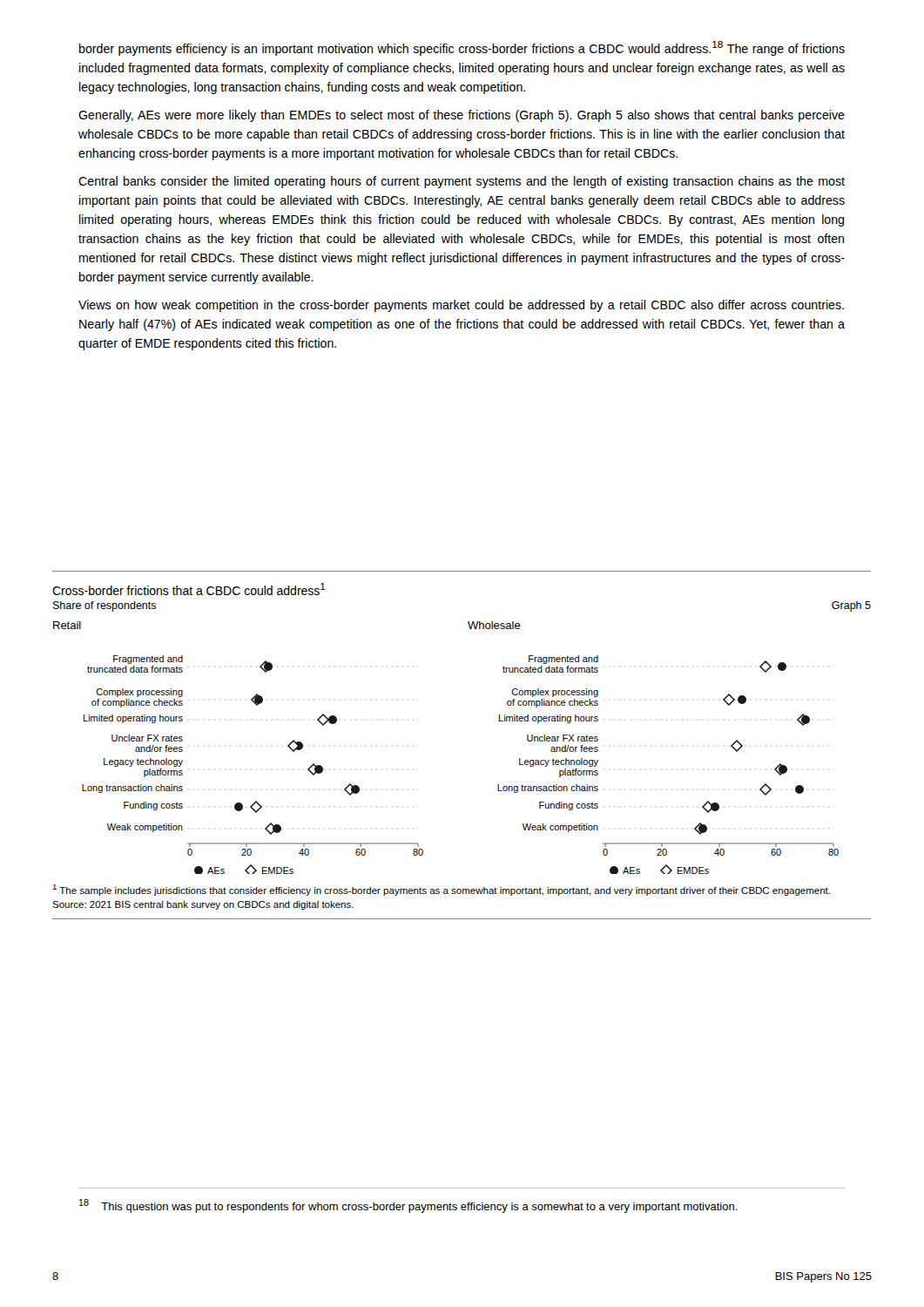Locate the text block containing "border payments efficiency is an"
Screen dimensions: 1307x924
click(462, 195)
